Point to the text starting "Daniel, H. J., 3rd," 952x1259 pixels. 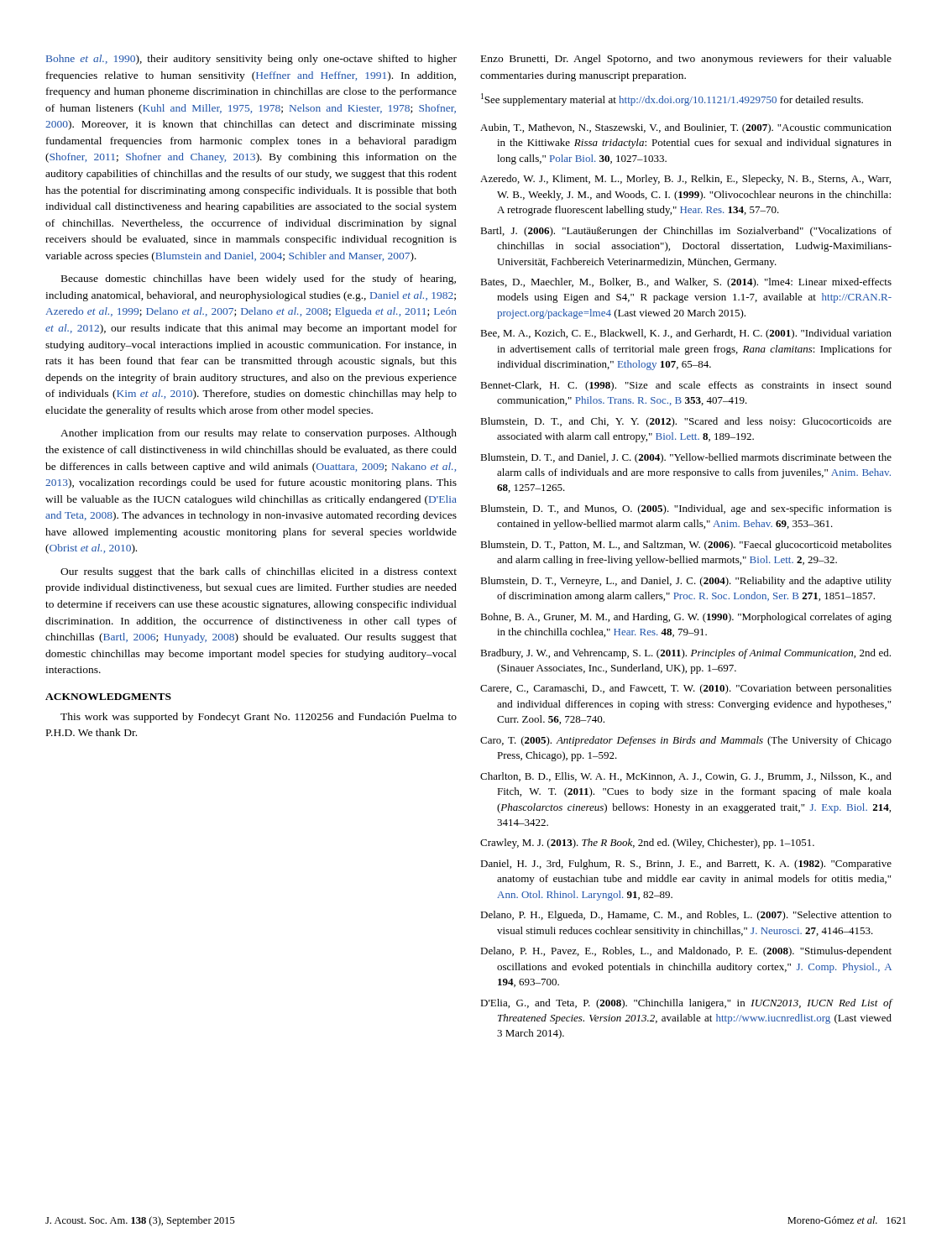coord(686,879)
